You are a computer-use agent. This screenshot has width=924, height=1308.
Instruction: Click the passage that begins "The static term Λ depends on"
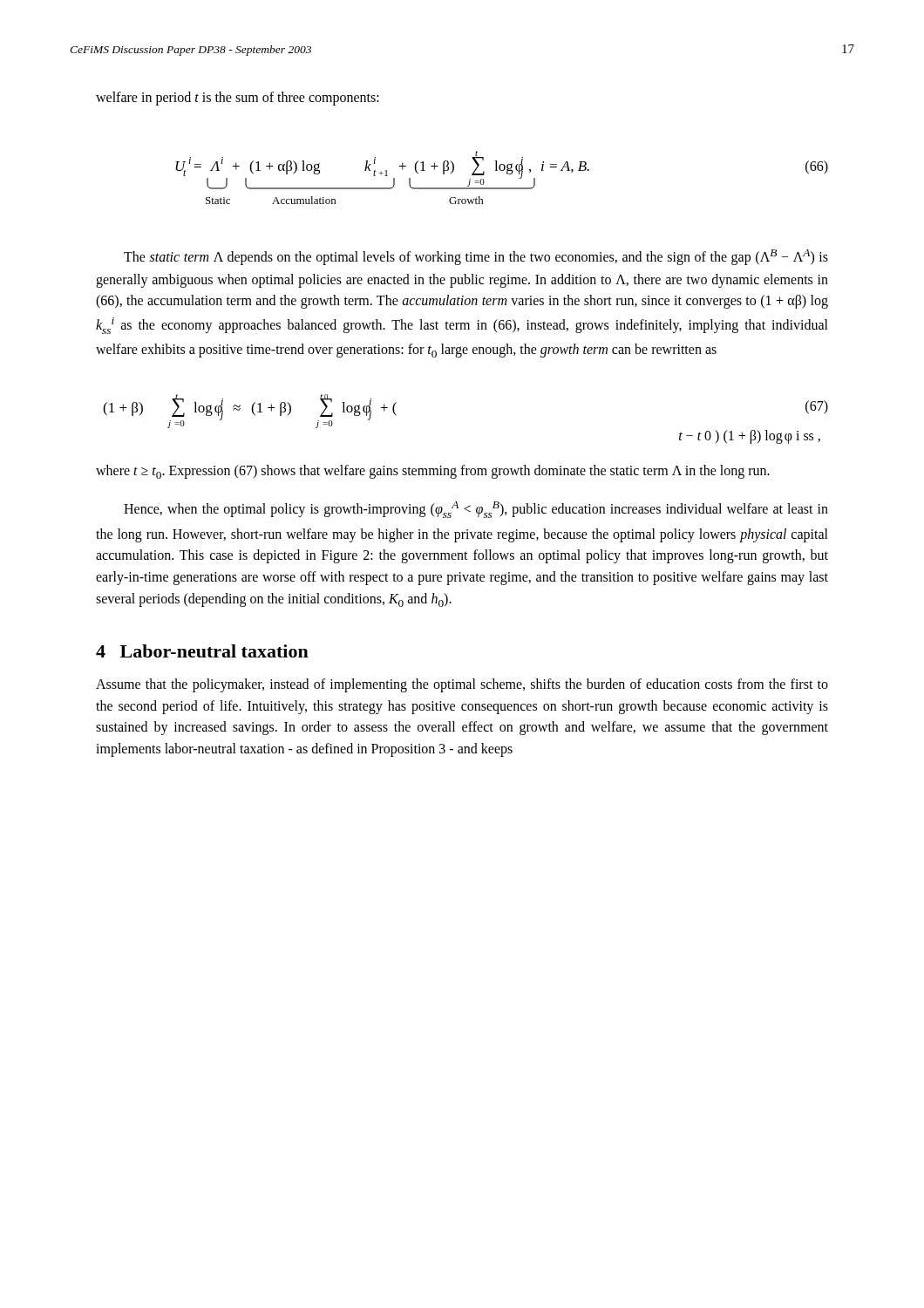pos(462,304)
